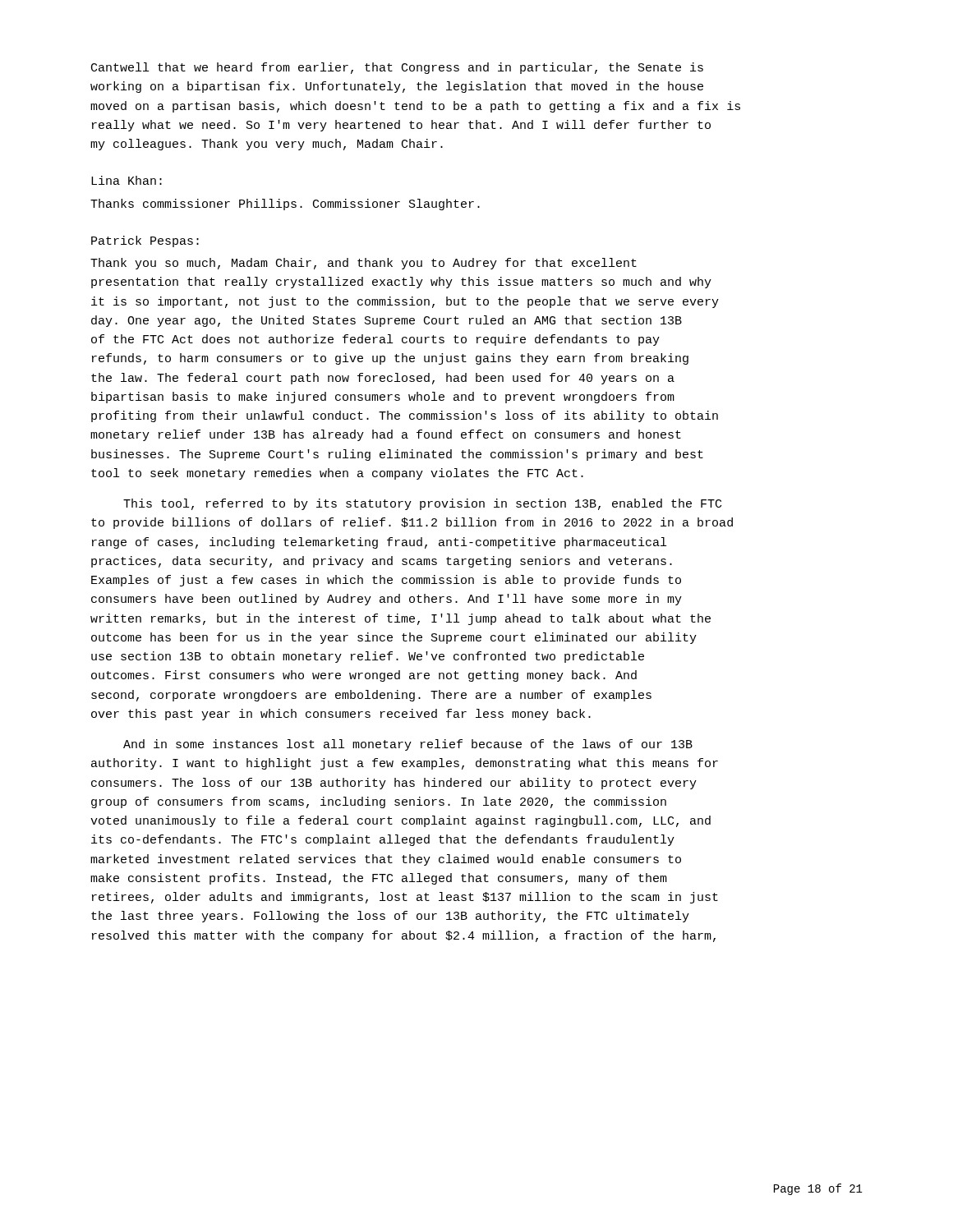Locate the text with the text "Lina Khan:"
This screenshot has height=1232, width=953.
(x=127, y=182)
